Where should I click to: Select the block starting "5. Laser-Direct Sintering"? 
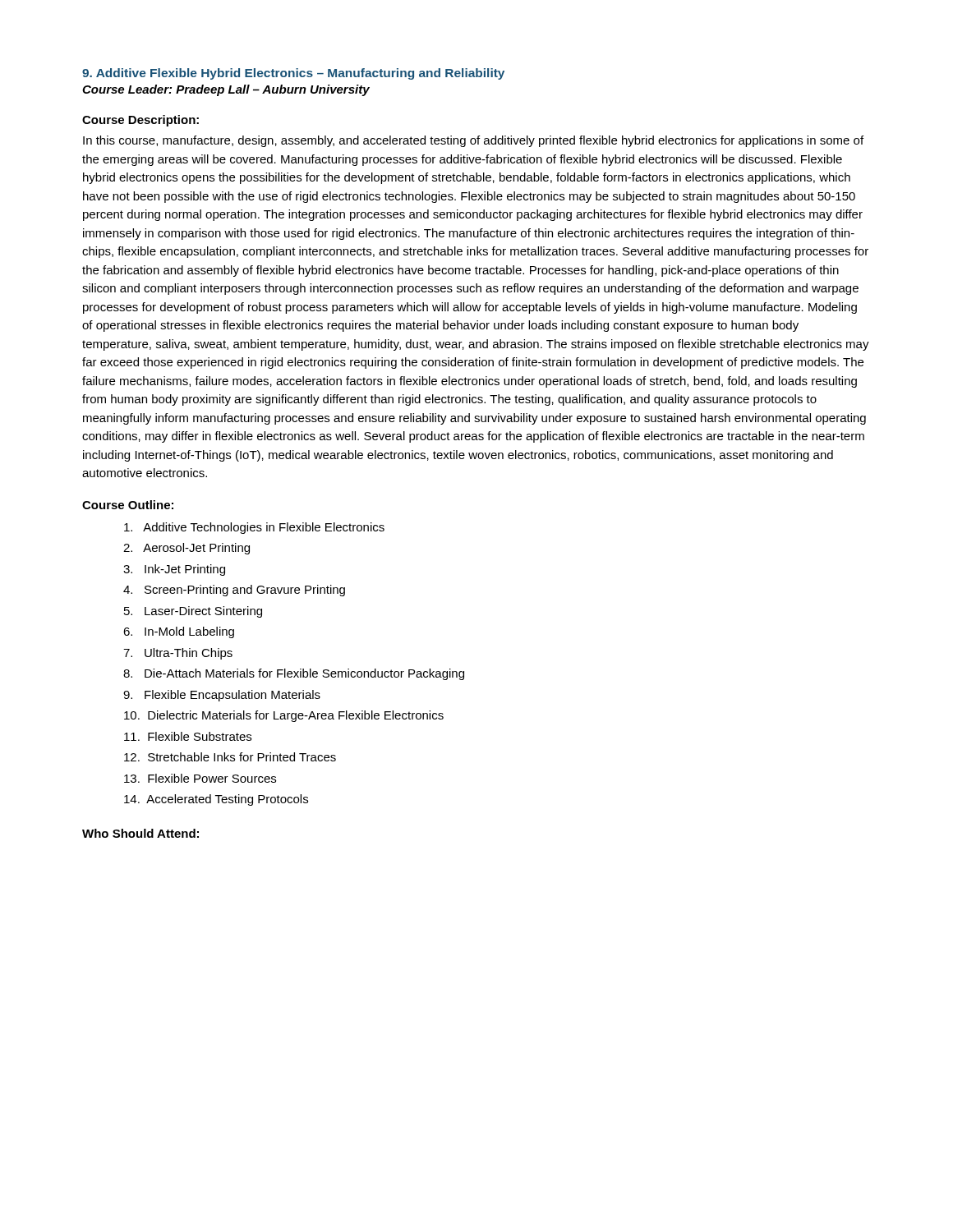coord(193,610)
